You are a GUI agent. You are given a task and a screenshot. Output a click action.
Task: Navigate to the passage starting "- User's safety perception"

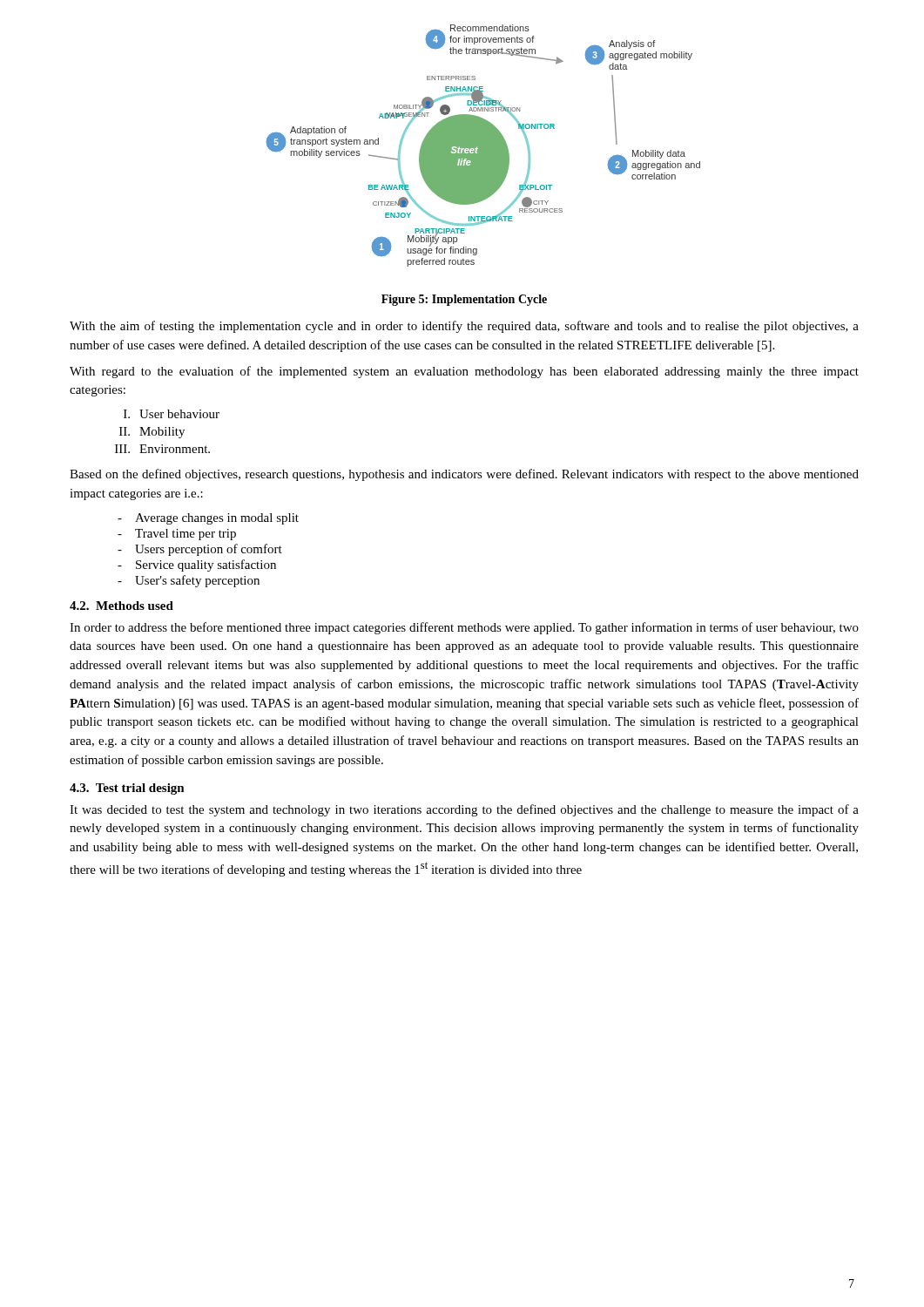[189, 580]
